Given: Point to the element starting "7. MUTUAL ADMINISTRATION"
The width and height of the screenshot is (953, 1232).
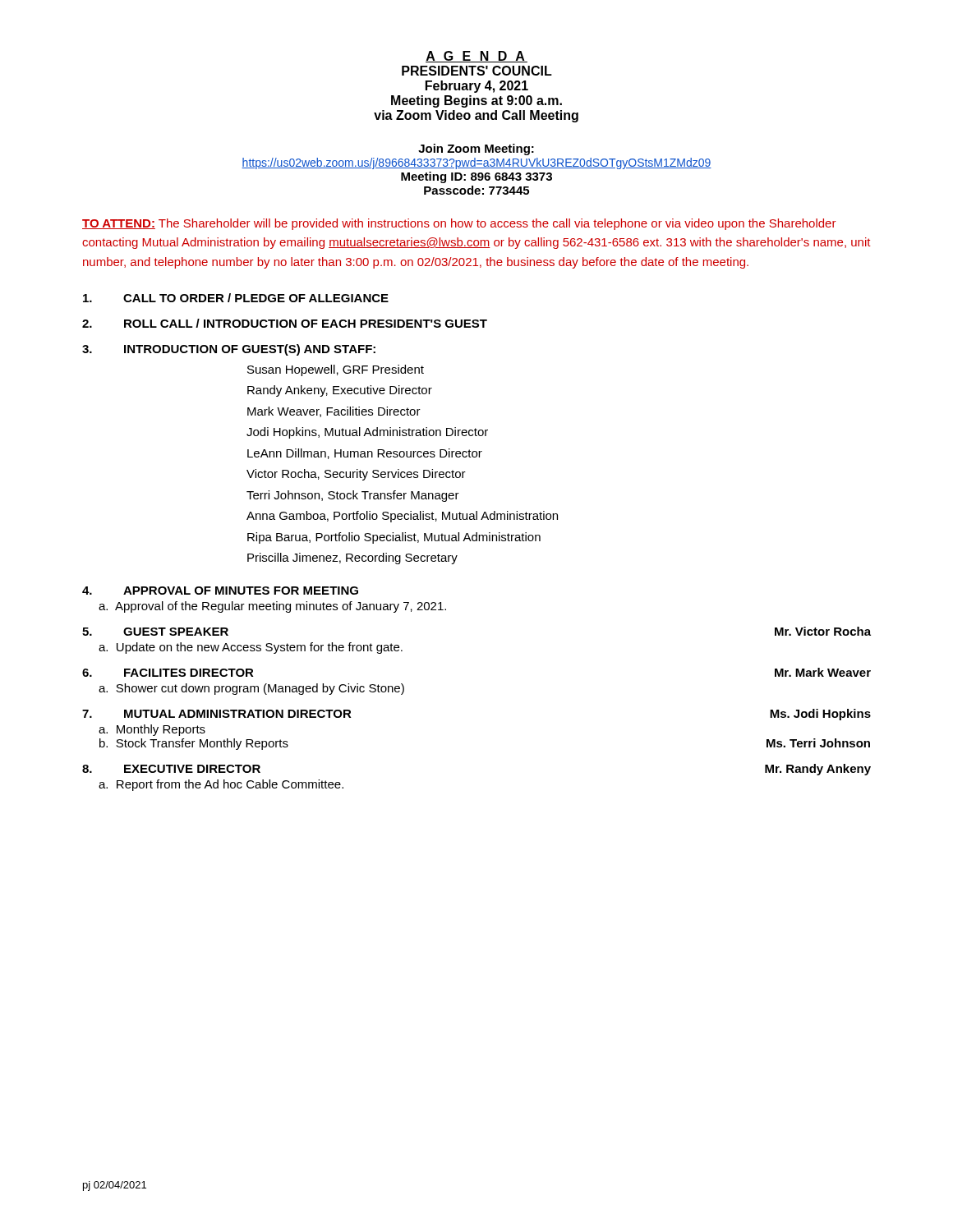Looking at the screenshot, I should point(230,715).
